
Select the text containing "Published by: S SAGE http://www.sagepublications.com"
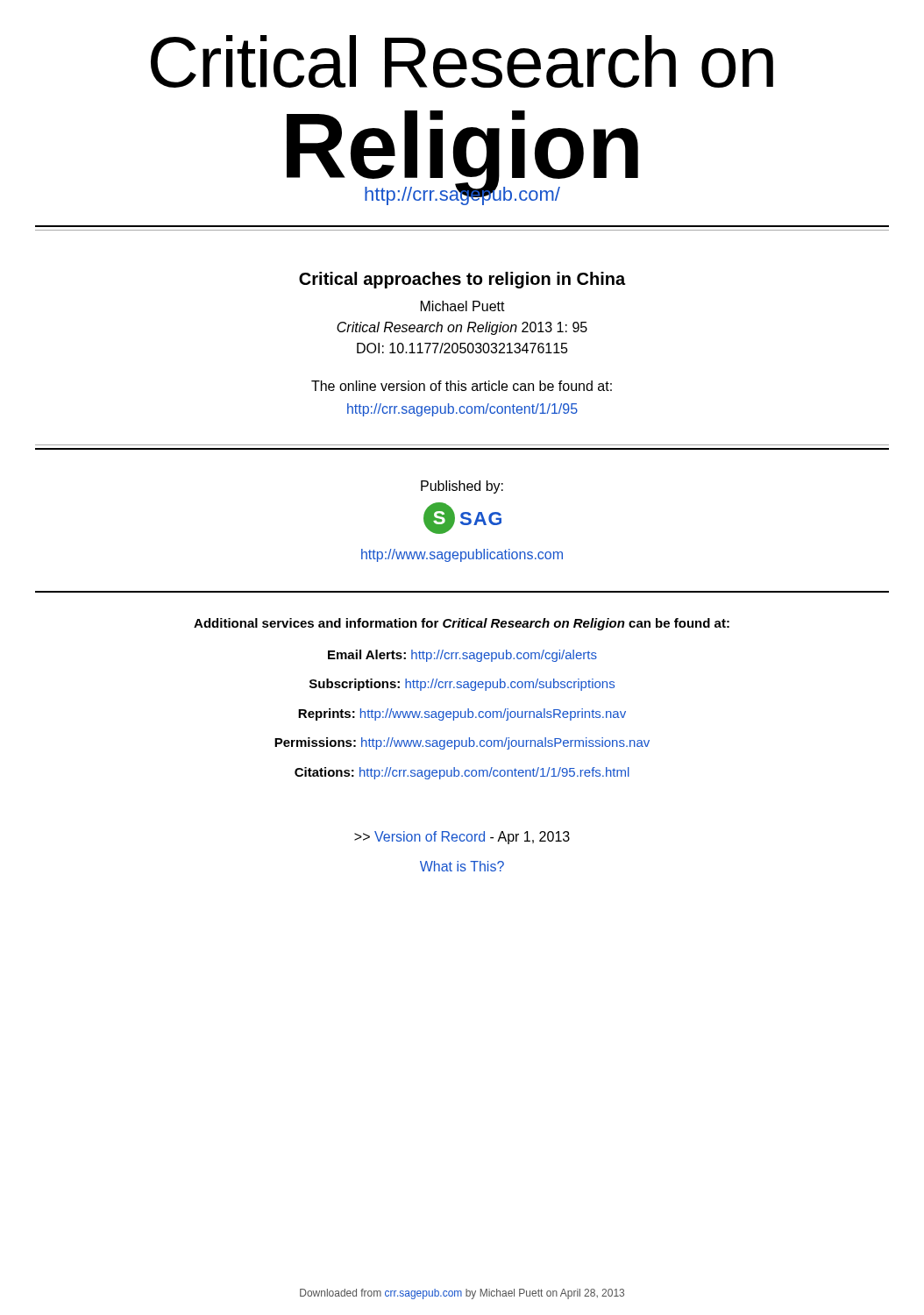pos(462,520)
